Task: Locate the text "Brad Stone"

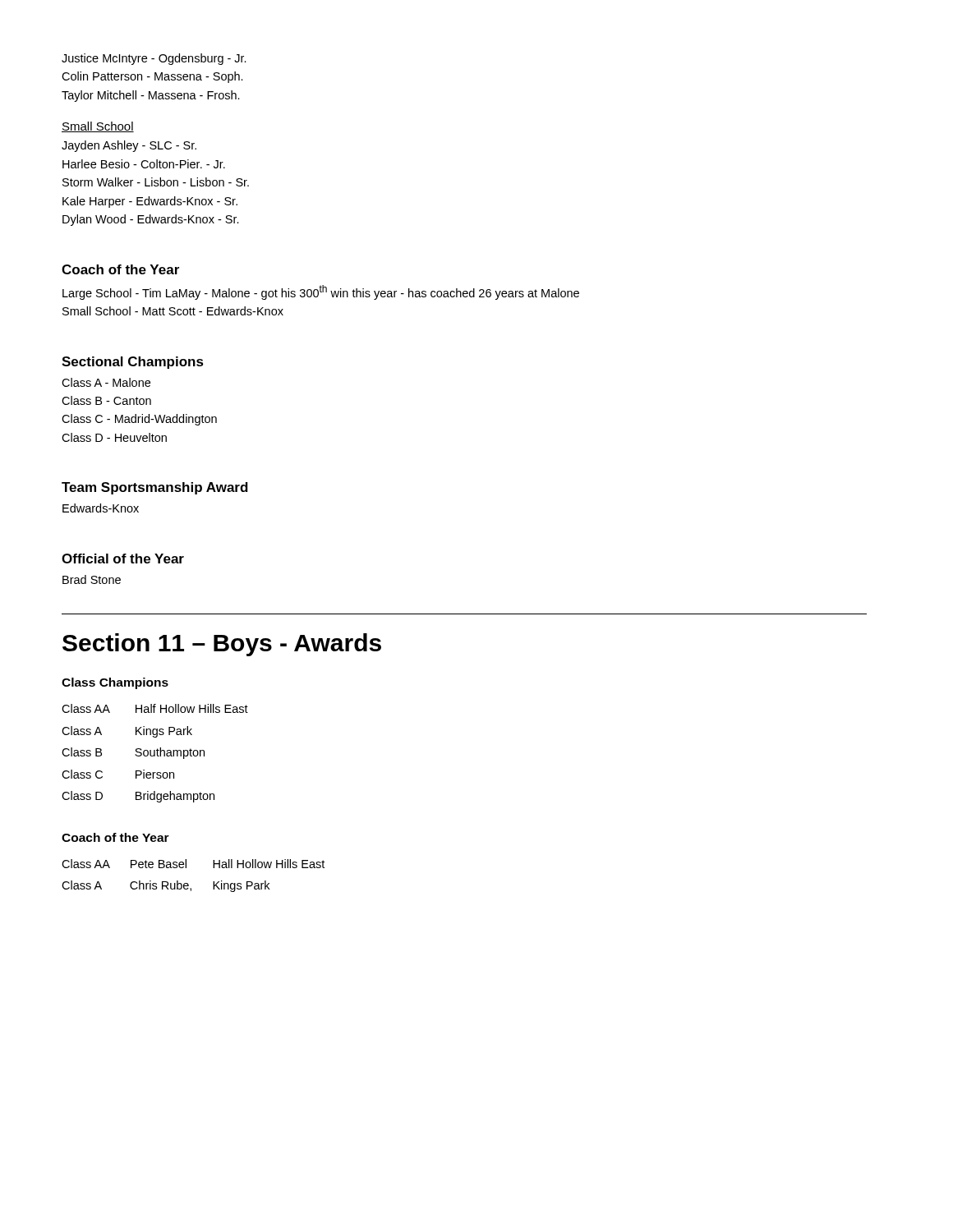Action: 91,580
